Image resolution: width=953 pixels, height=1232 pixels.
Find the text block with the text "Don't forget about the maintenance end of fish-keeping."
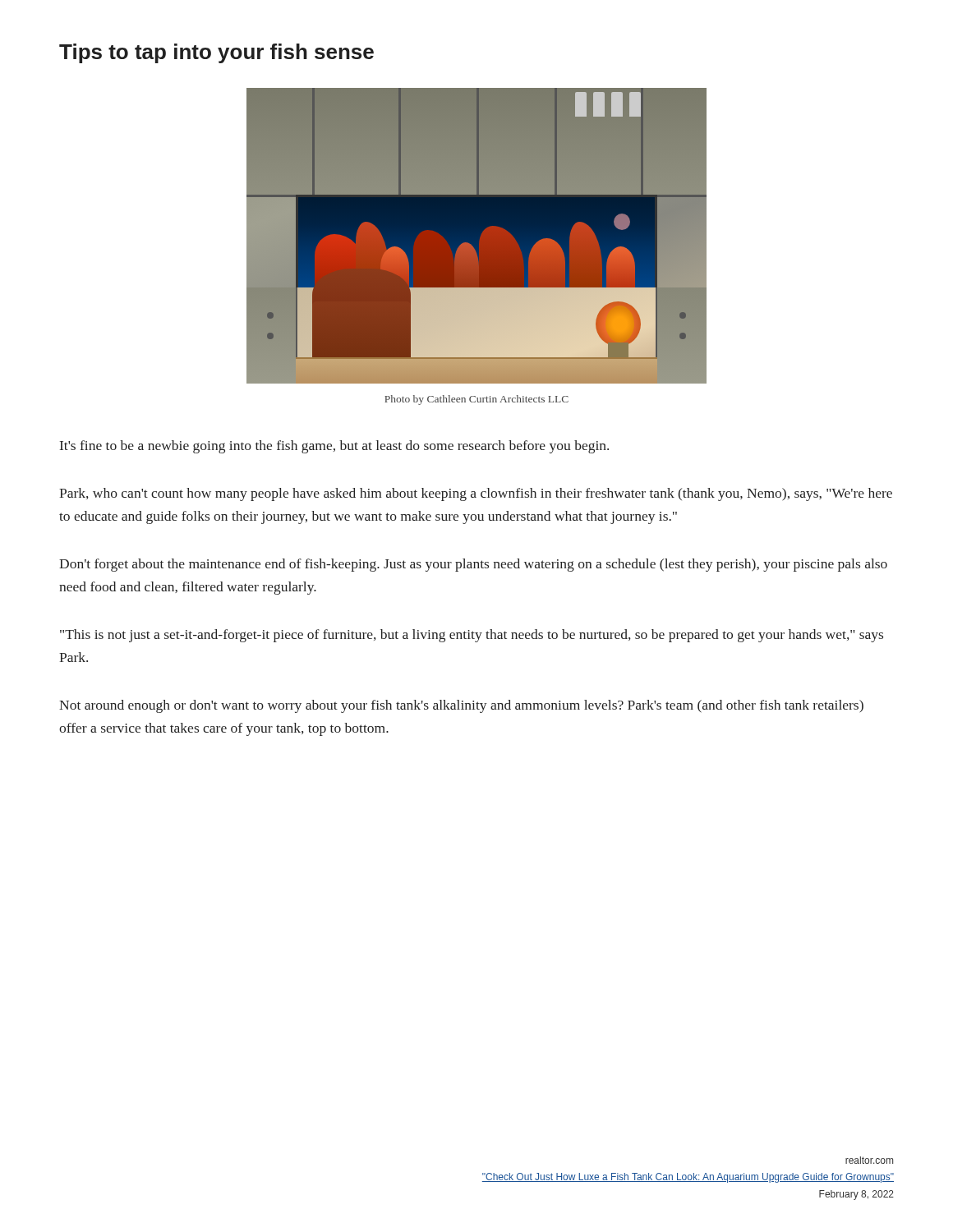point(473,575)
